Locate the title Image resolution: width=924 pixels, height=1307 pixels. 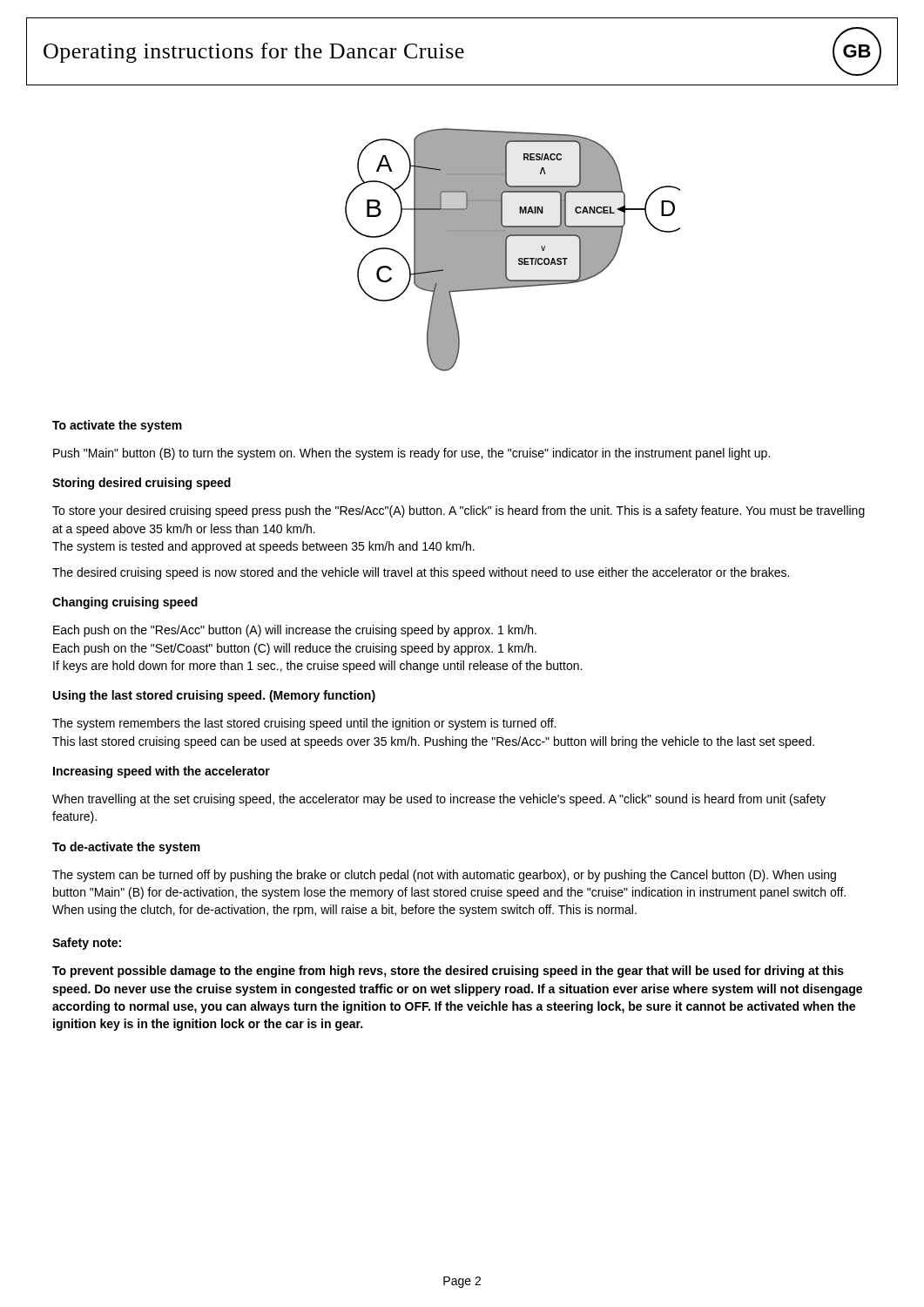point(462,51)
